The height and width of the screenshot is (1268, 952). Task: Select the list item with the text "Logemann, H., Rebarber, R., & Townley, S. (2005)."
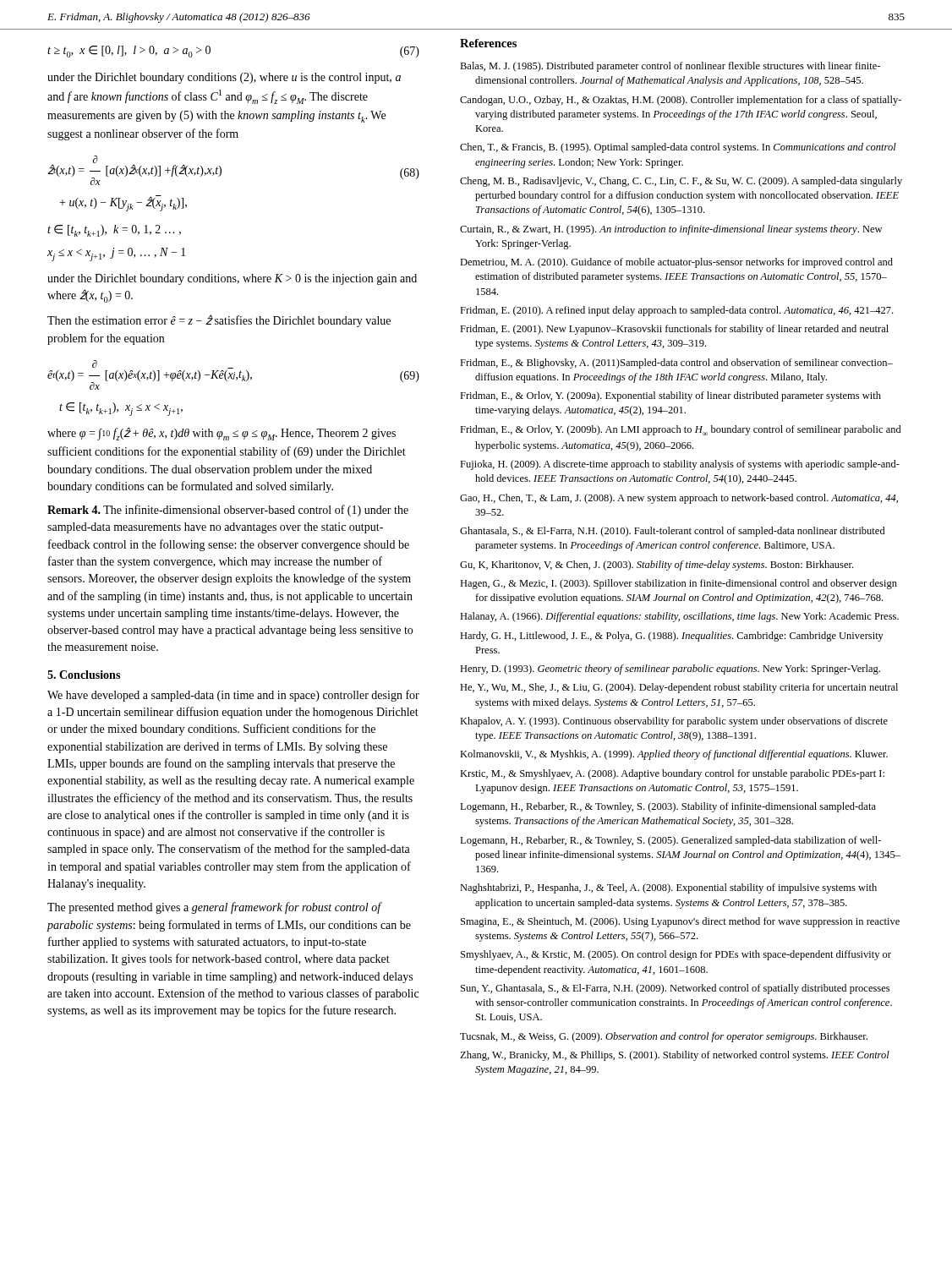[x=680, y=855]
